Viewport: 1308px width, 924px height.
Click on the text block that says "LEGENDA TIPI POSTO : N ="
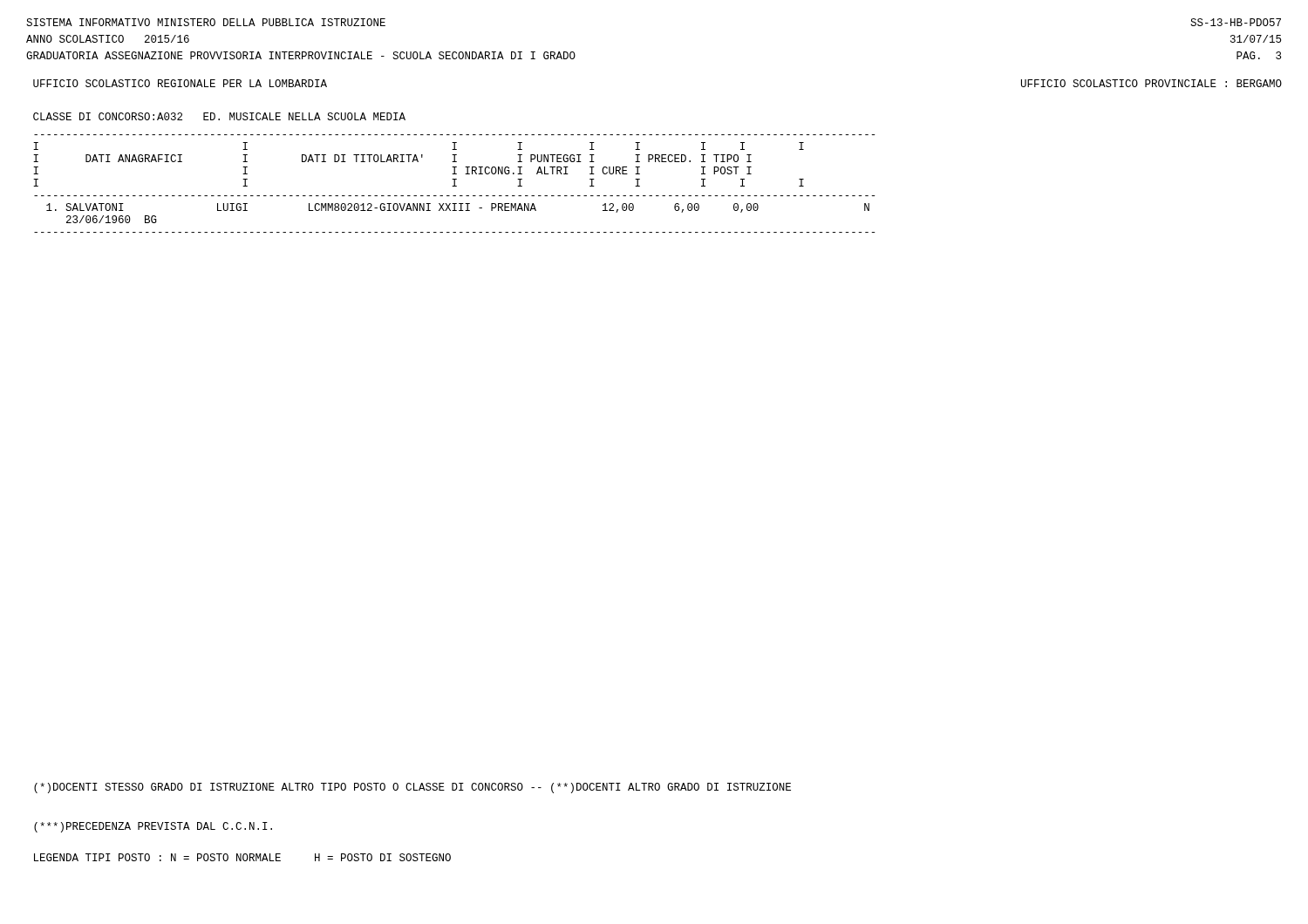239,859
